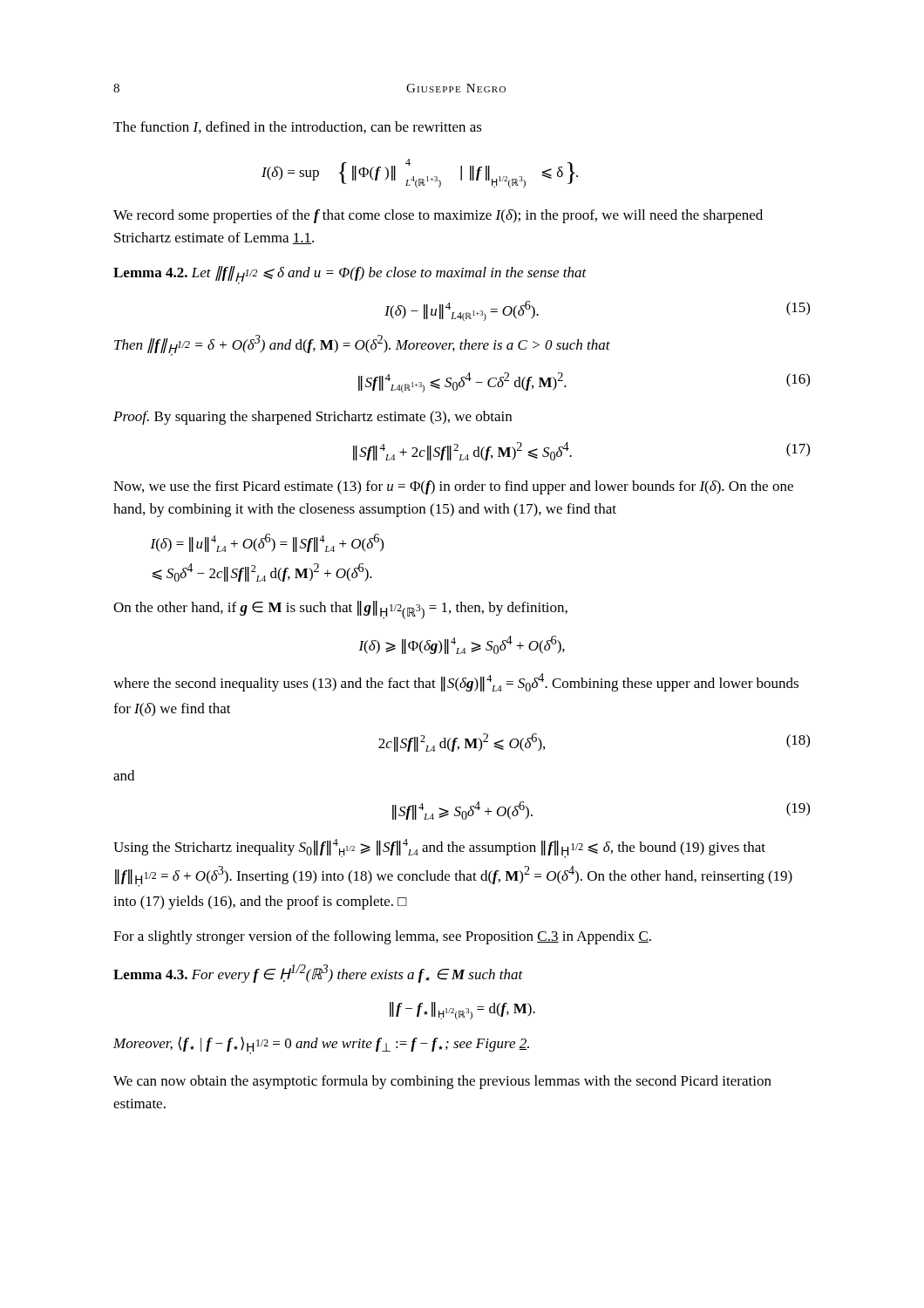Locate the section header that reads "Lemma 4.2. Let ‖f‖Ḥ1/2 ⩽ δ and"
Image resolution: width=924 pixels, height=1308 pixels.
pyautogui.click(x=462, y=275)
